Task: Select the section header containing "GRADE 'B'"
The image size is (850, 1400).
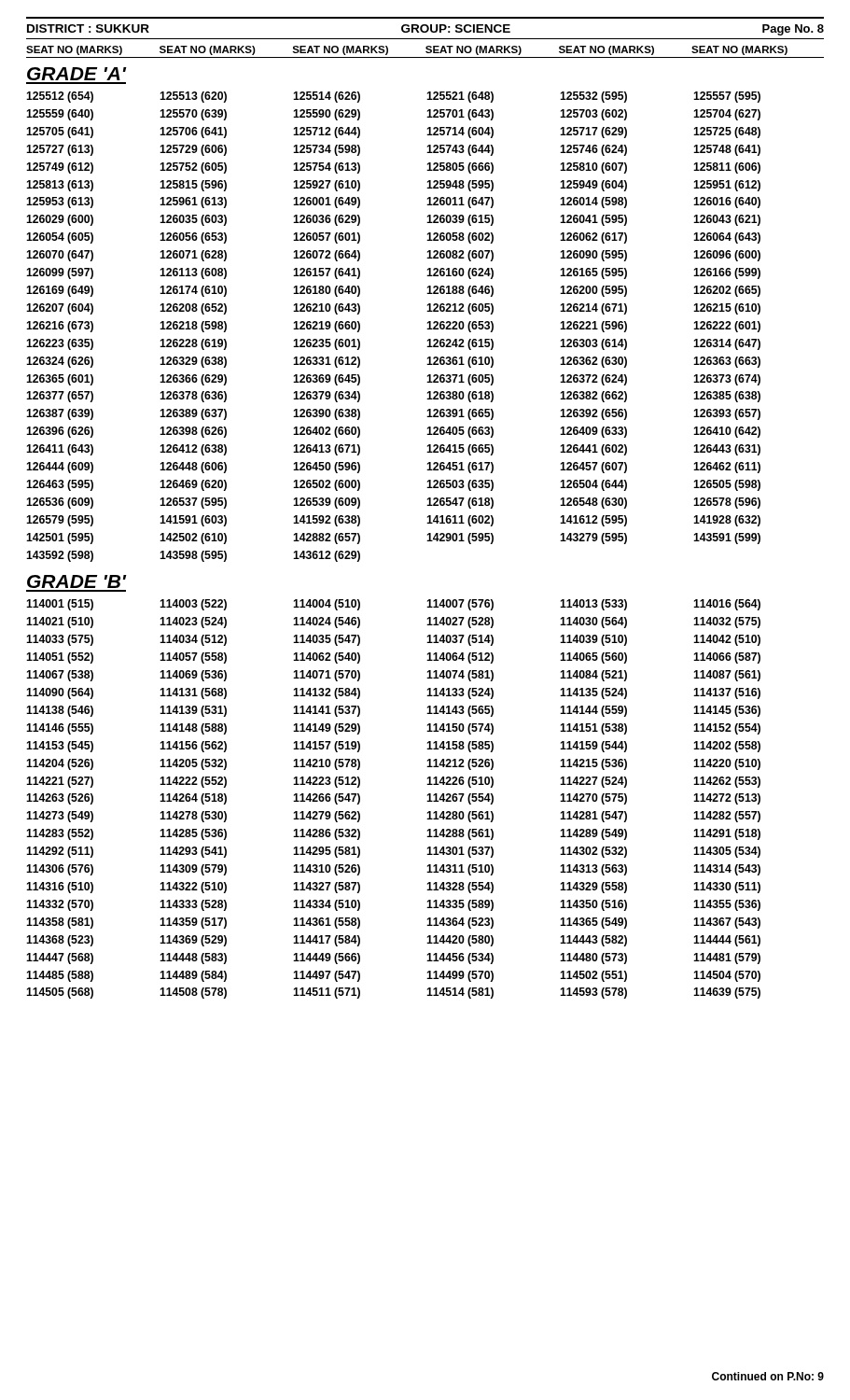Action: (x=76, y=581)
